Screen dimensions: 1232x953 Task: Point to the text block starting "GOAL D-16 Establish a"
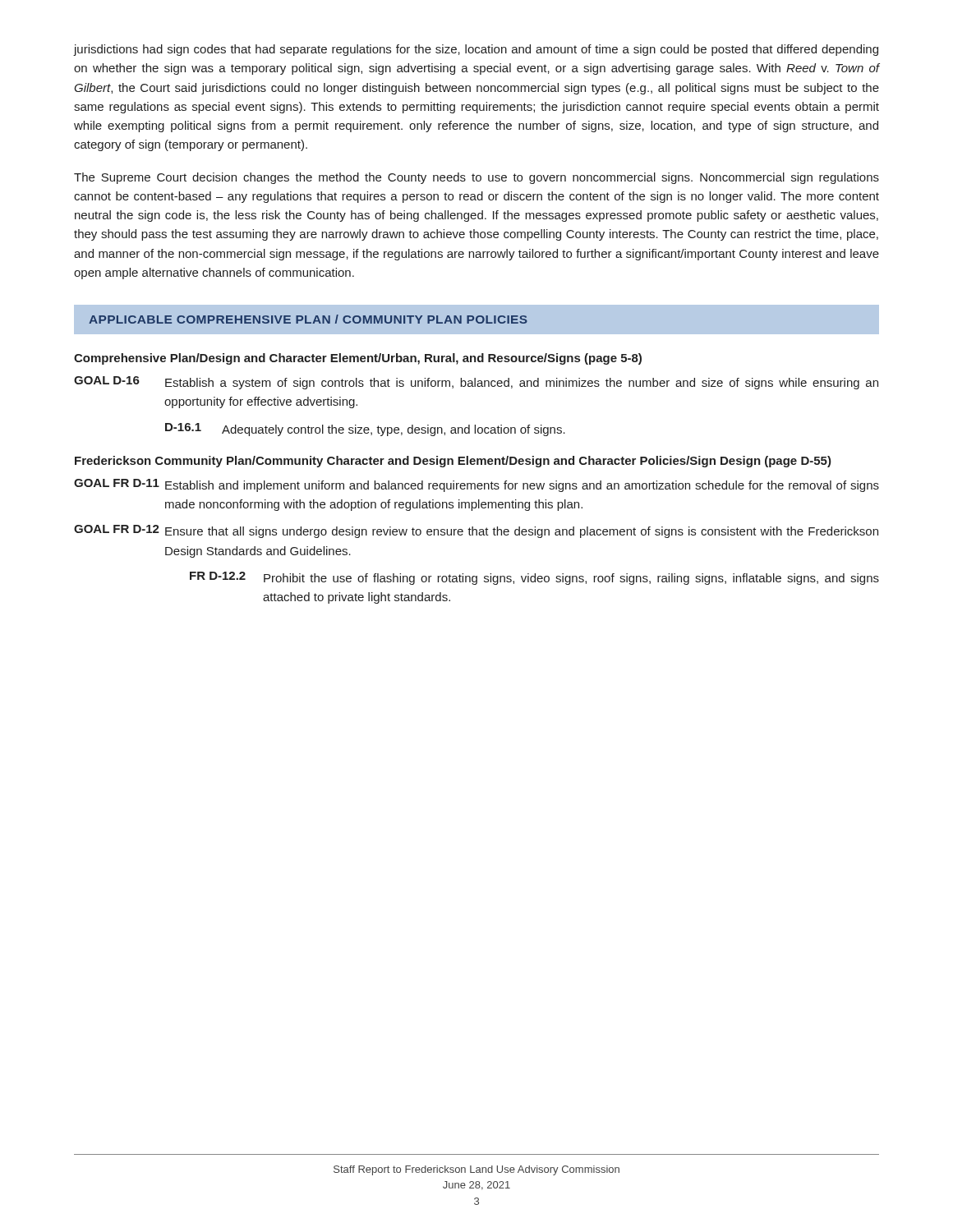coord(476,392)
